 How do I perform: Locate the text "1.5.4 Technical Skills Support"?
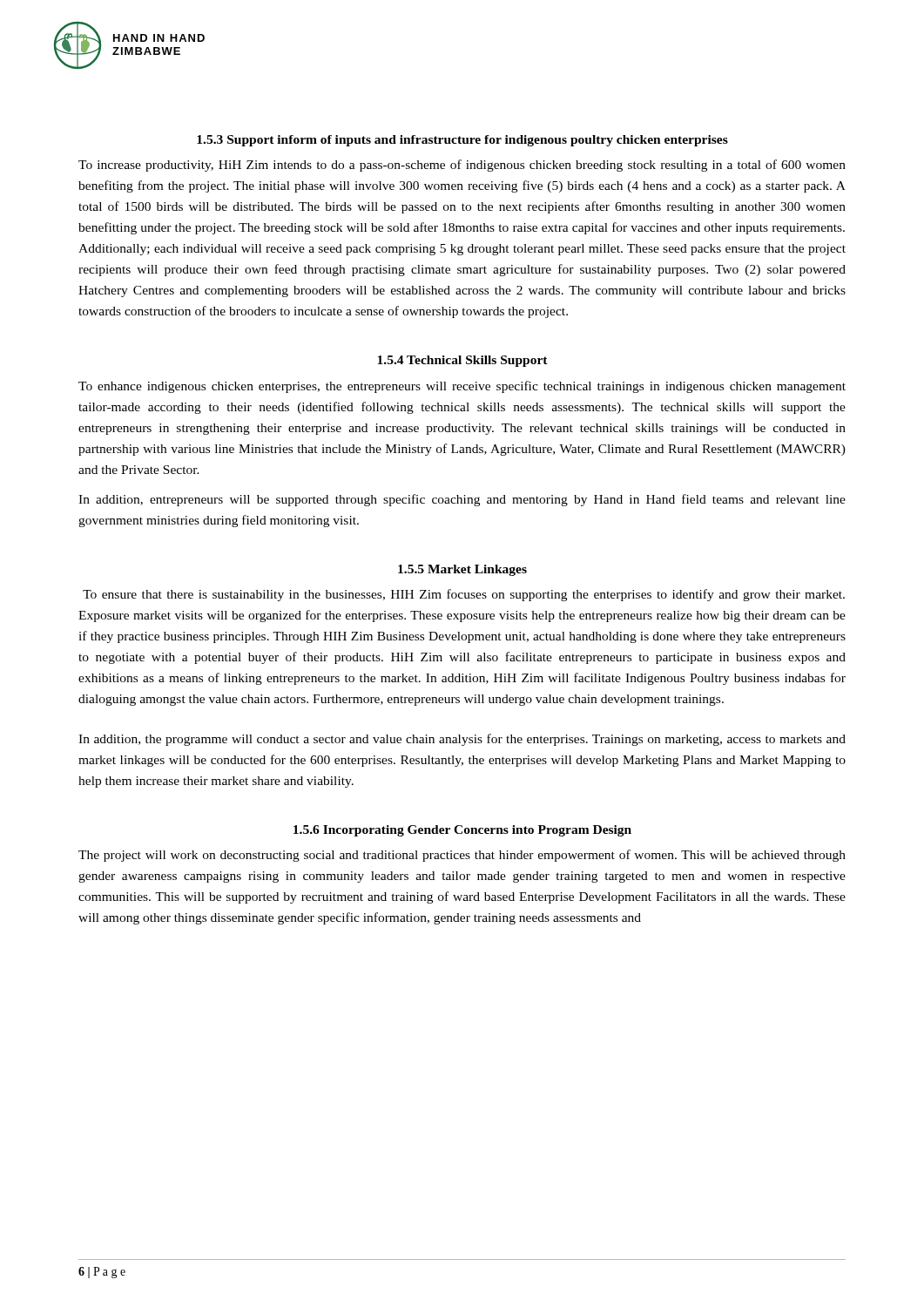[462, 360]
